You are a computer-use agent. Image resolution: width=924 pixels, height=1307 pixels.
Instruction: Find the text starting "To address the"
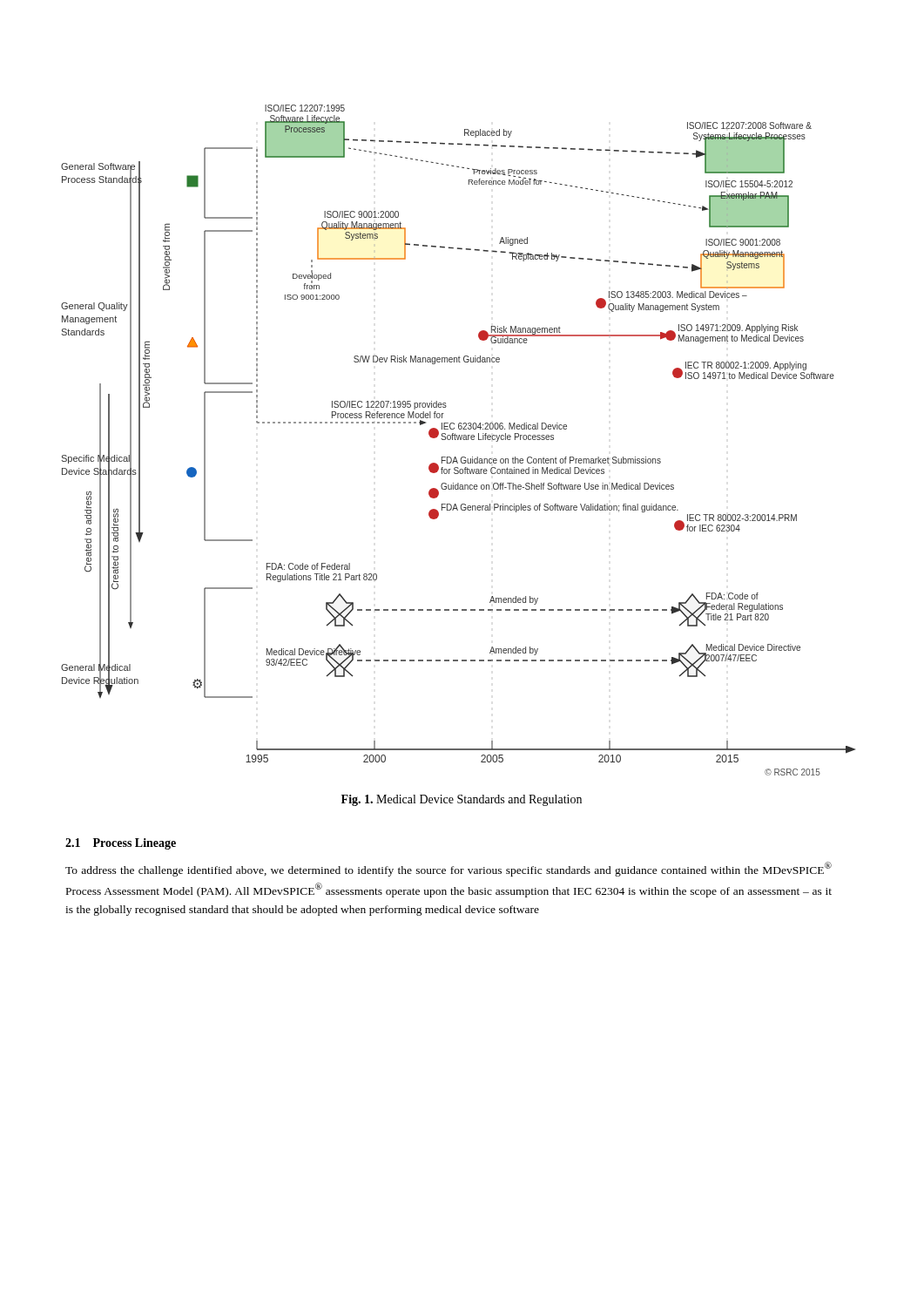[x=449, y=888]
